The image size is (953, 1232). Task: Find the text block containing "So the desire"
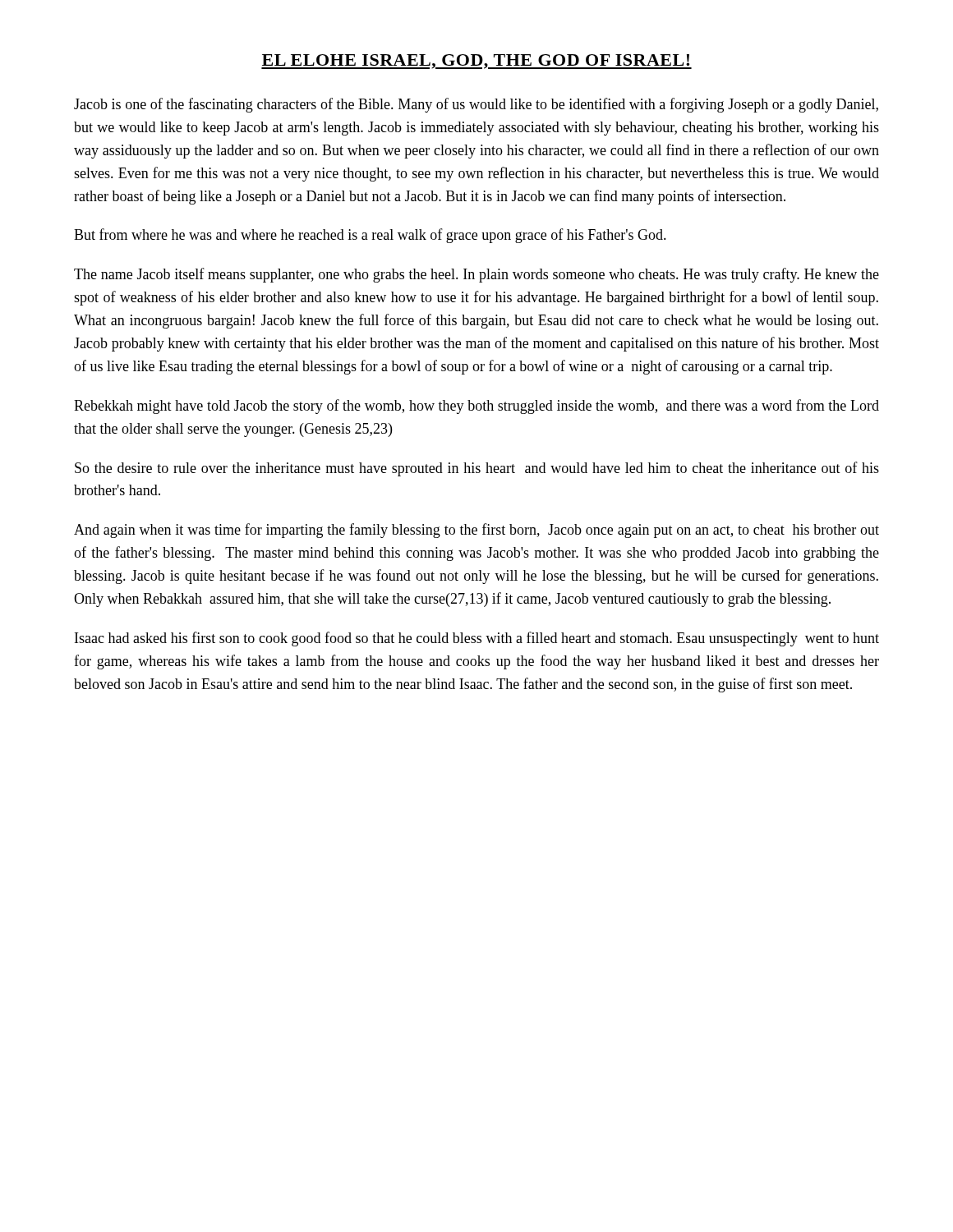point(476,479)
